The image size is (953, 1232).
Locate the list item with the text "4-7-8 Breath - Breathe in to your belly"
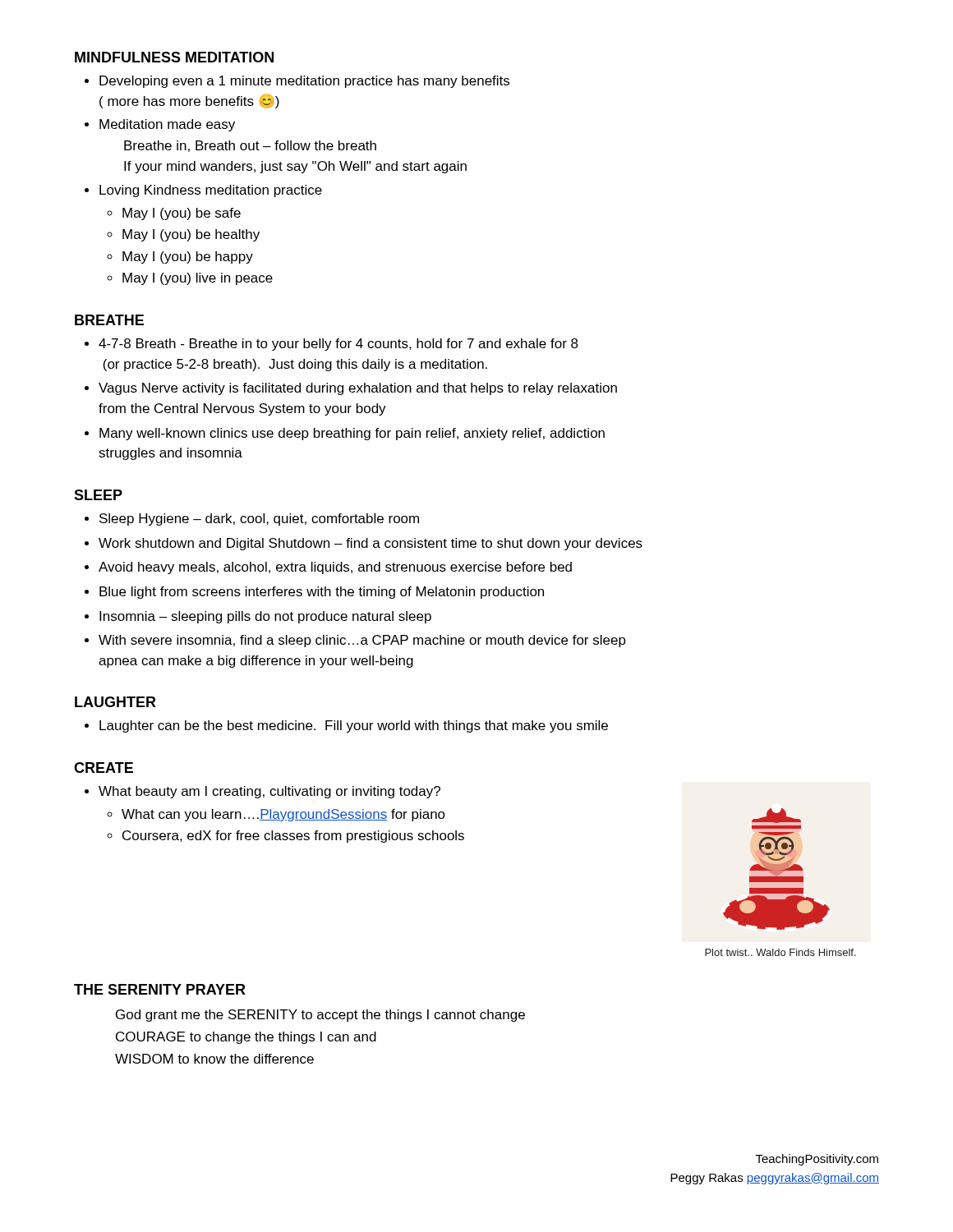[338, 354]
